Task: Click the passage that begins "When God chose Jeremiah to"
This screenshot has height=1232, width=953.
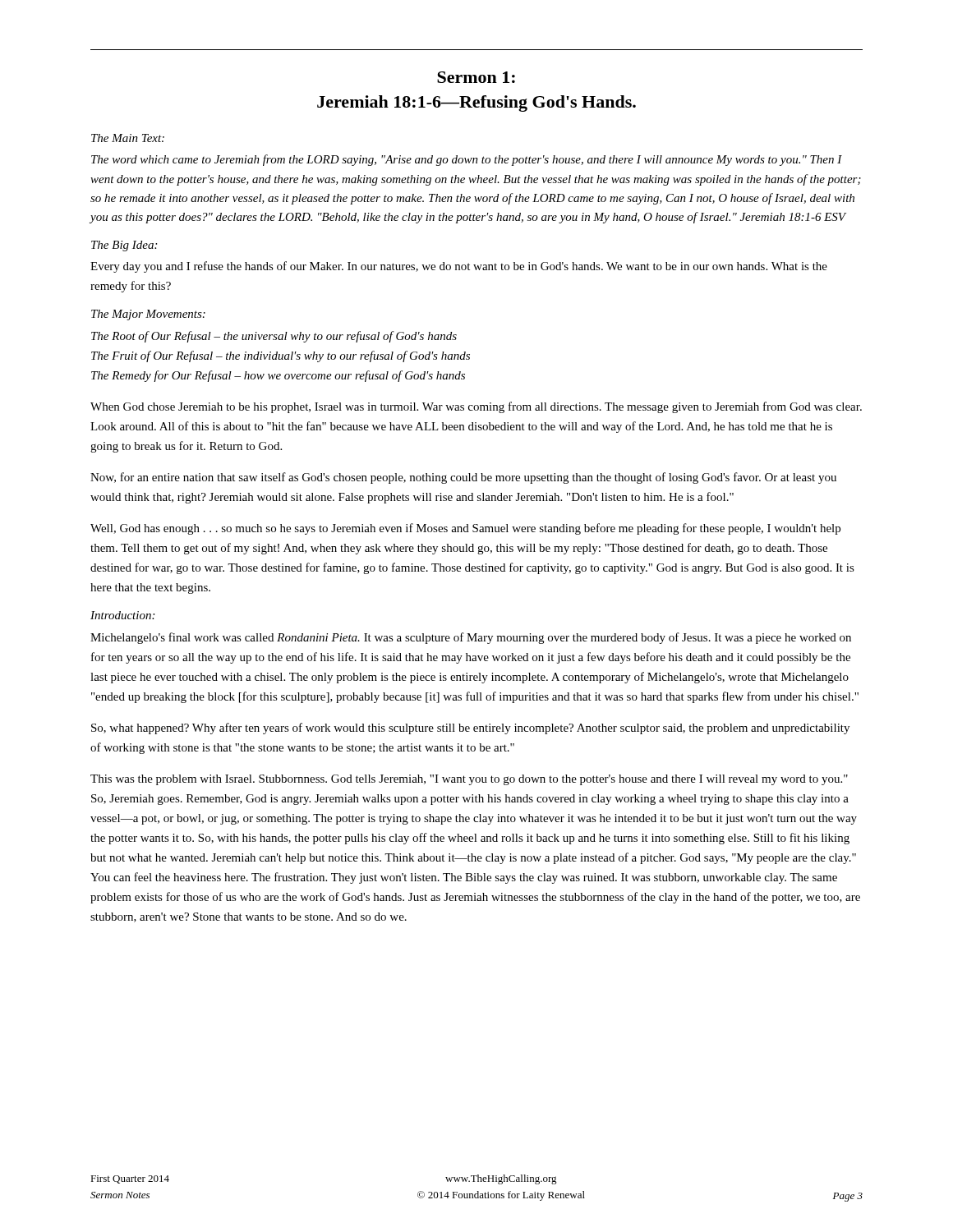Action: click(x=476, y=426)
